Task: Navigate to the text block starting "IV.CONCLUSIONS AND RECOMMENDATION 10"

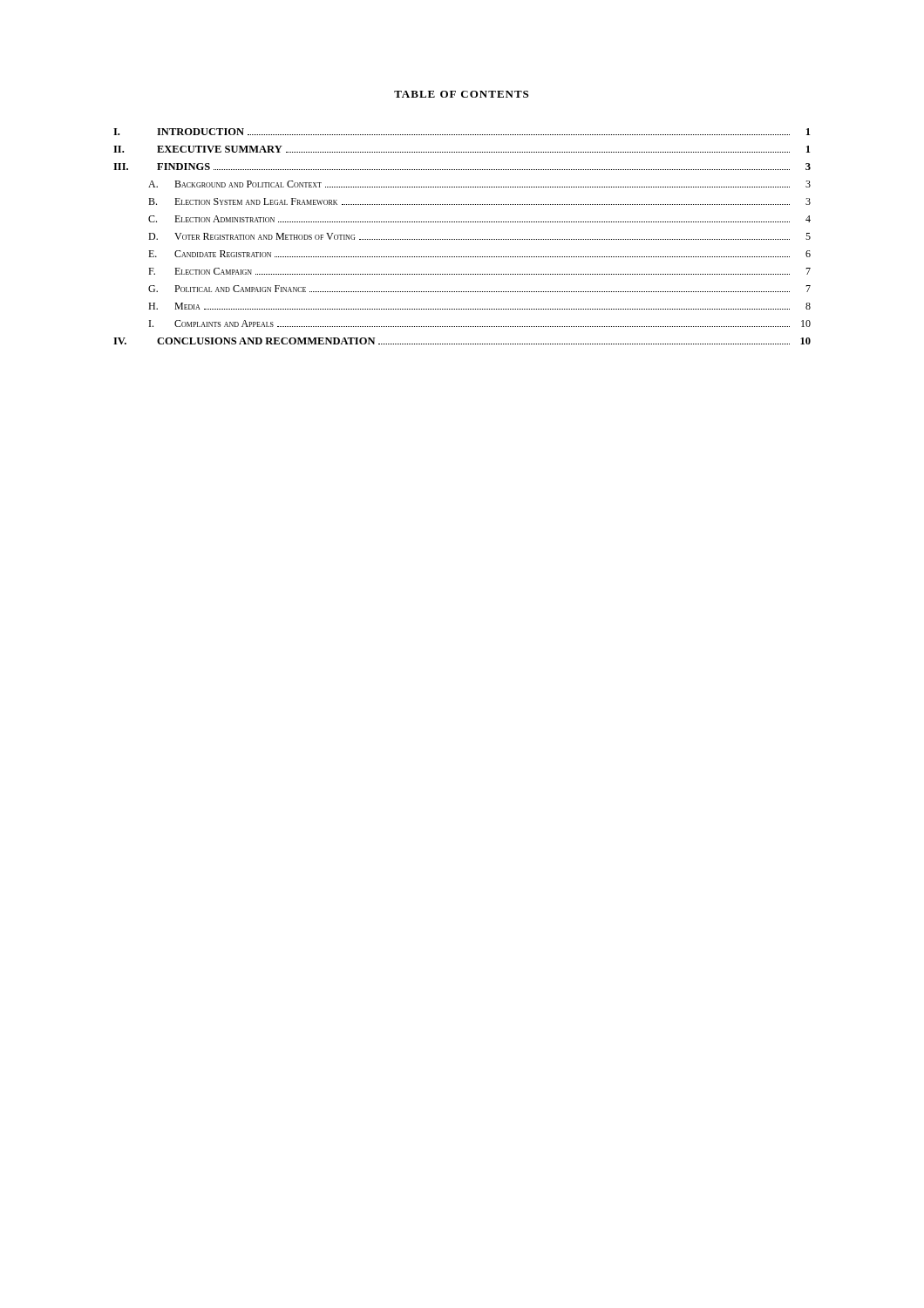Action: 462,341
